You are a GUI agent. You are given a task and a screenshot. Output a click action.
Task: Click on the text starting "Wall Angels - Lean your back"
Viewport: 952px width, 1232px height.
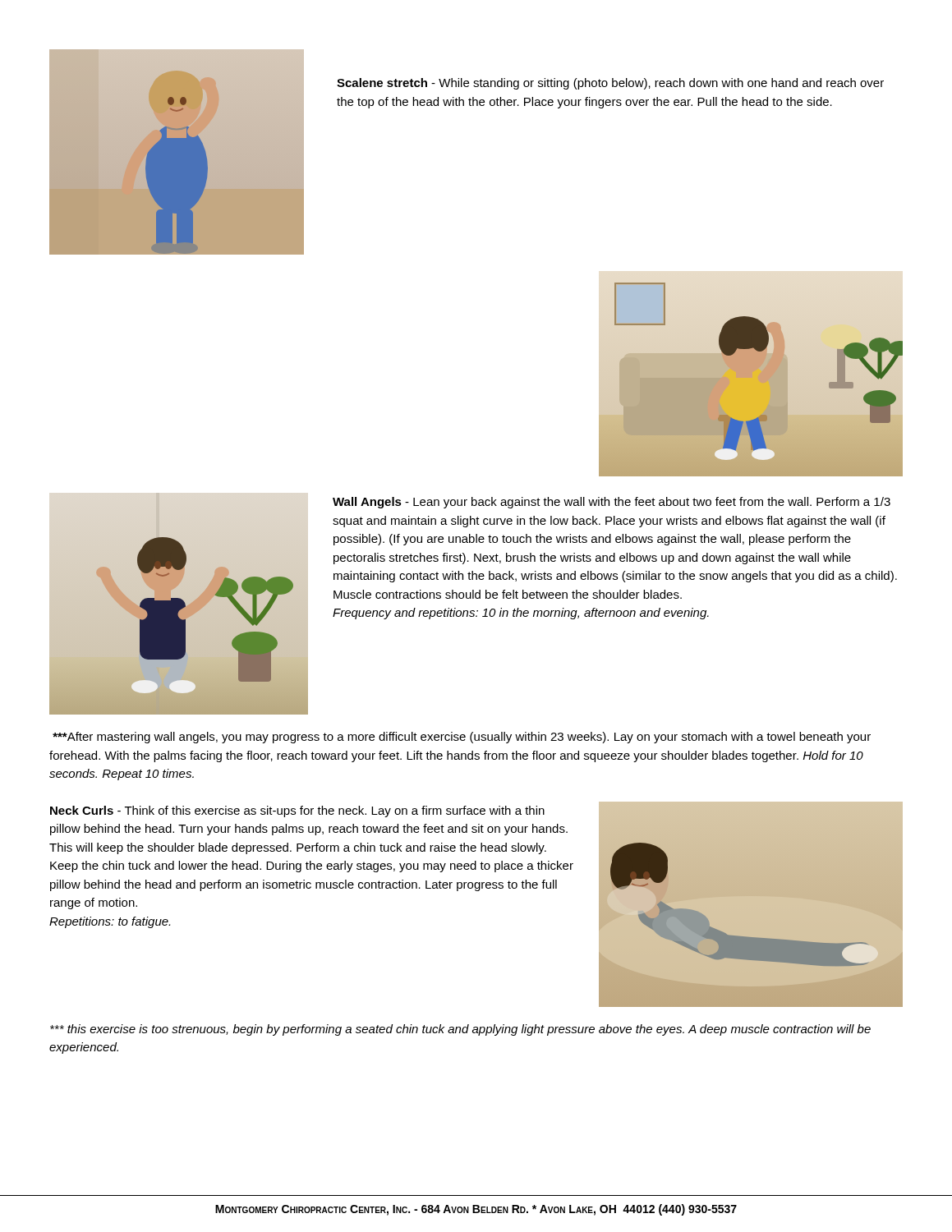pos(615,557)
